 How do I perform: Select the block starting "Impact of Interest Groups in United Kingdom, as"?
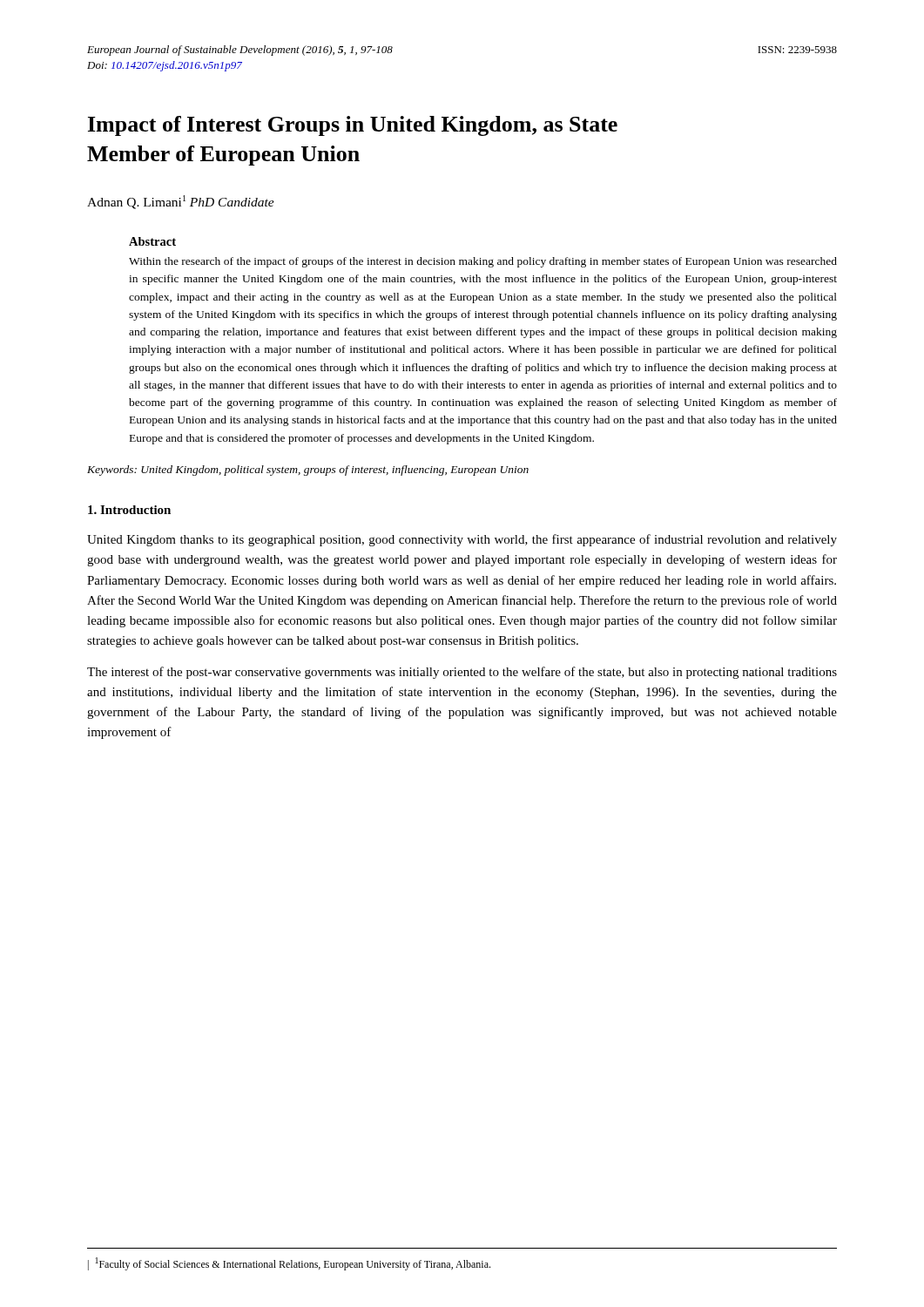(462, 140)
